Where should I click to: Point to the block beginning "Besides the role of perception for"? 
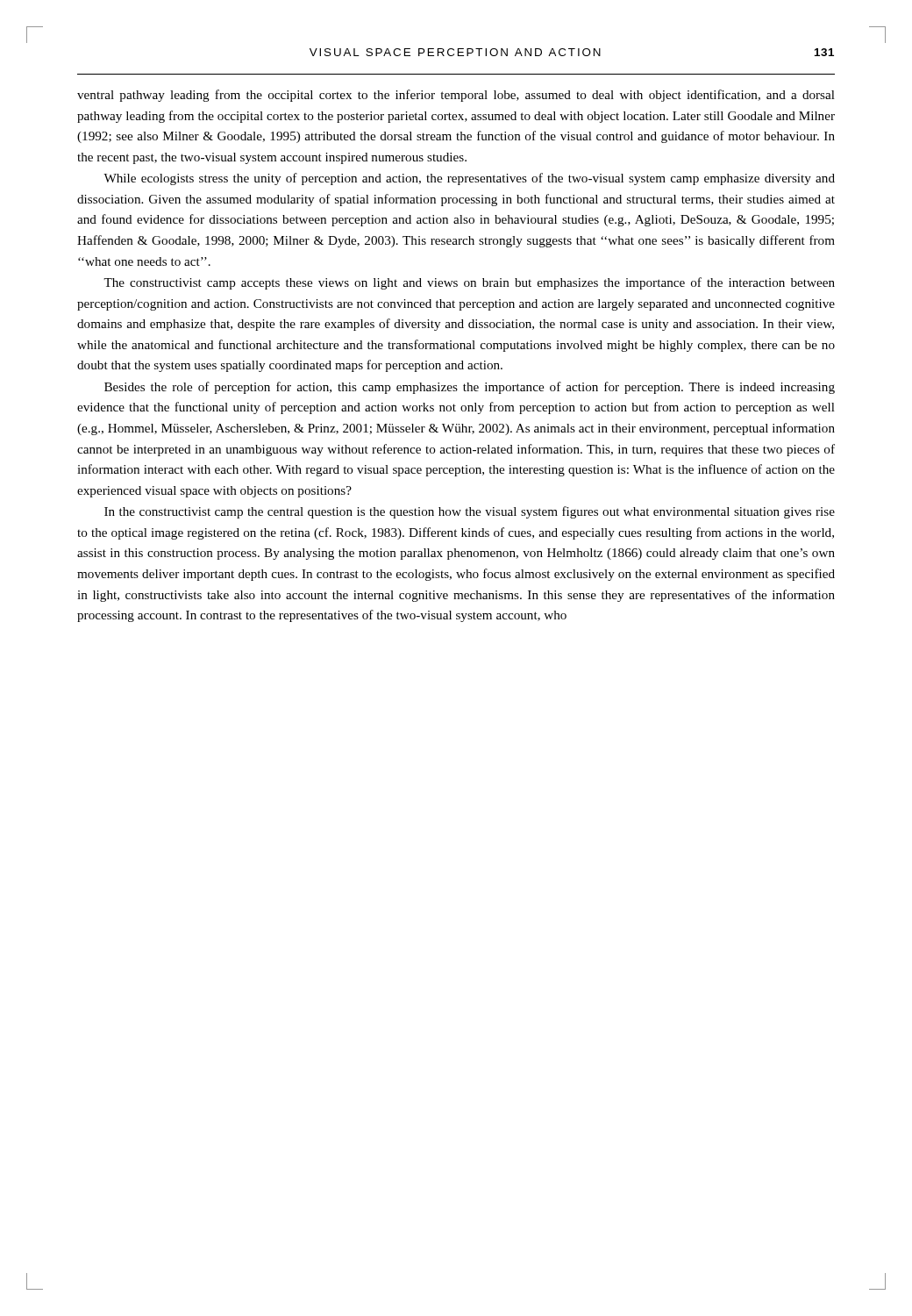[x=456, y=438]
